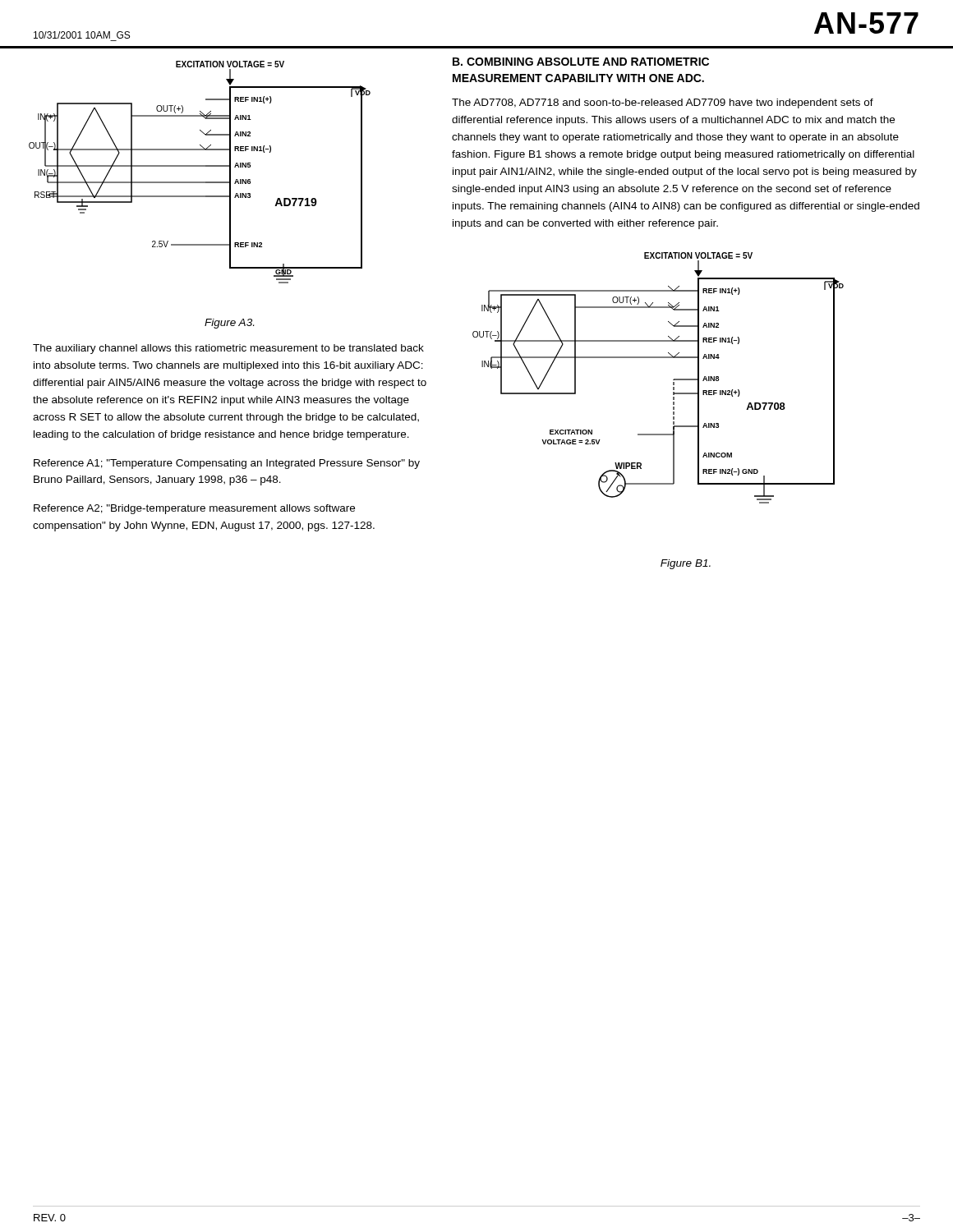Locate the block starting "Reference A2; "Bridge-temperature measurement"
Image resolution: width=953 pixels, height=1232 pixels.
[204, 517]
